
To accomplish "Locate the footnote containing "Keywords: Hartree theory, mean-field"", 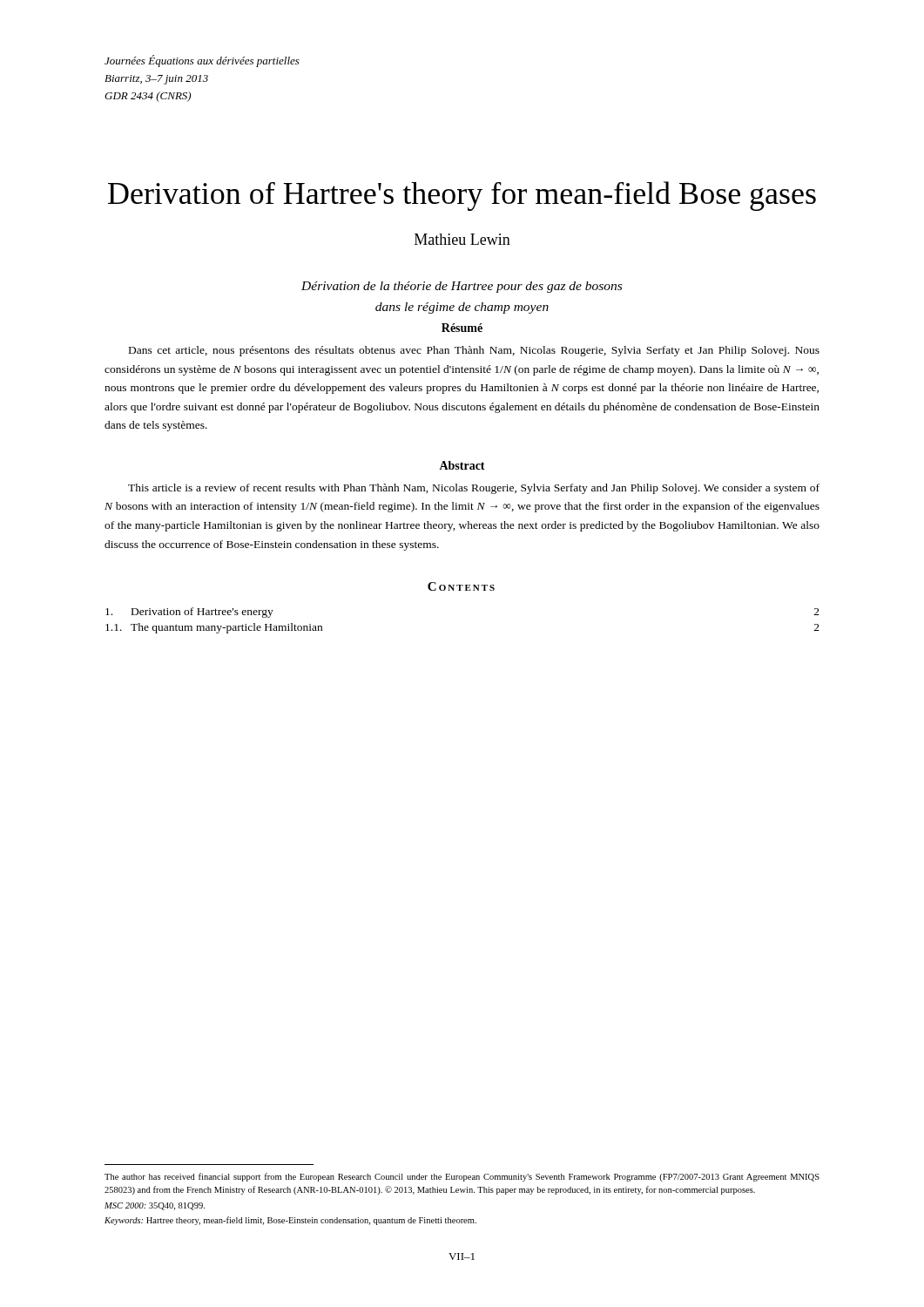I will [x=291, y=1220].
